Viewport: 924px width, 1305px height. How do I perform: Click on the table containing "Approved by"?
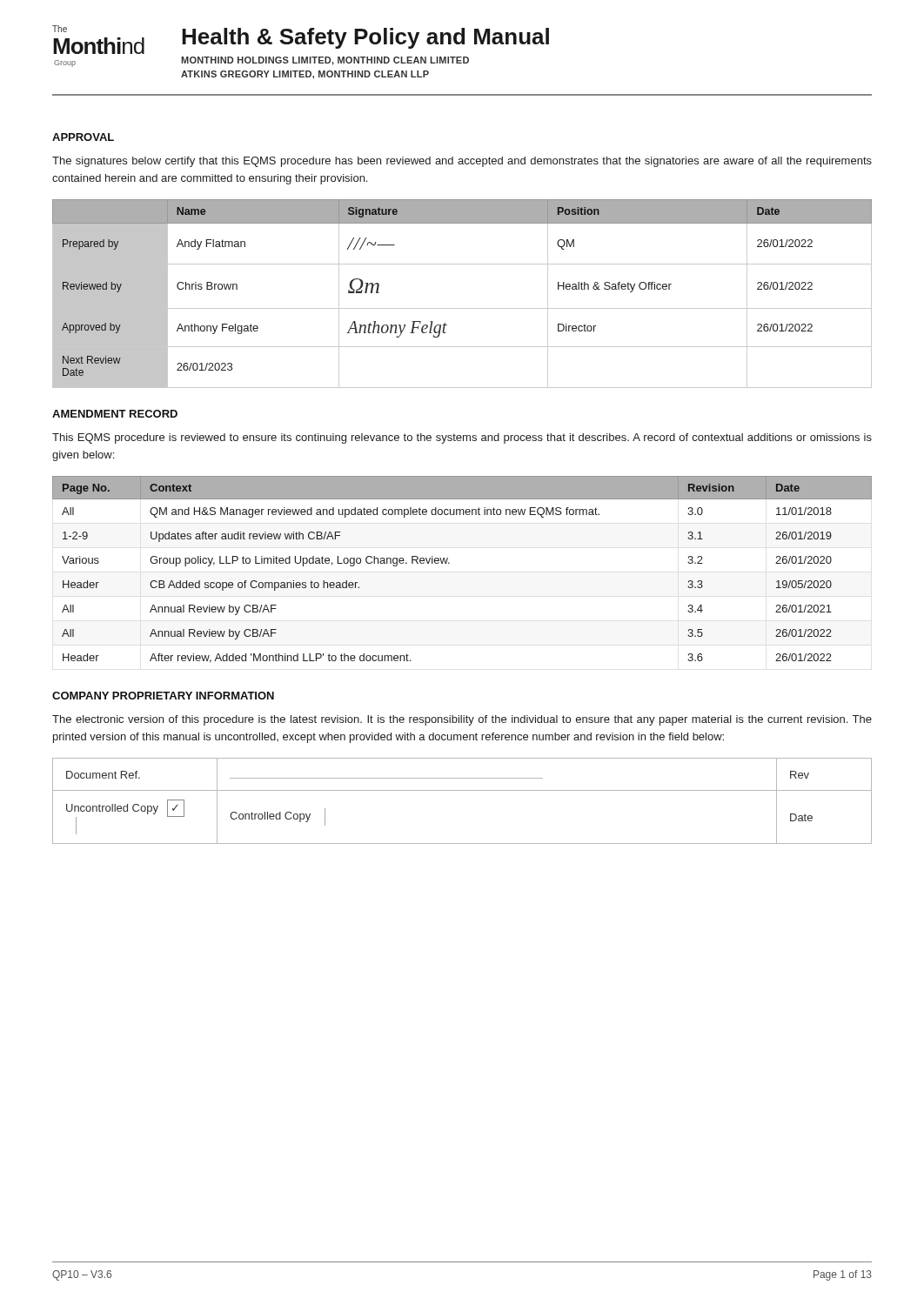[x=462, y=293]
